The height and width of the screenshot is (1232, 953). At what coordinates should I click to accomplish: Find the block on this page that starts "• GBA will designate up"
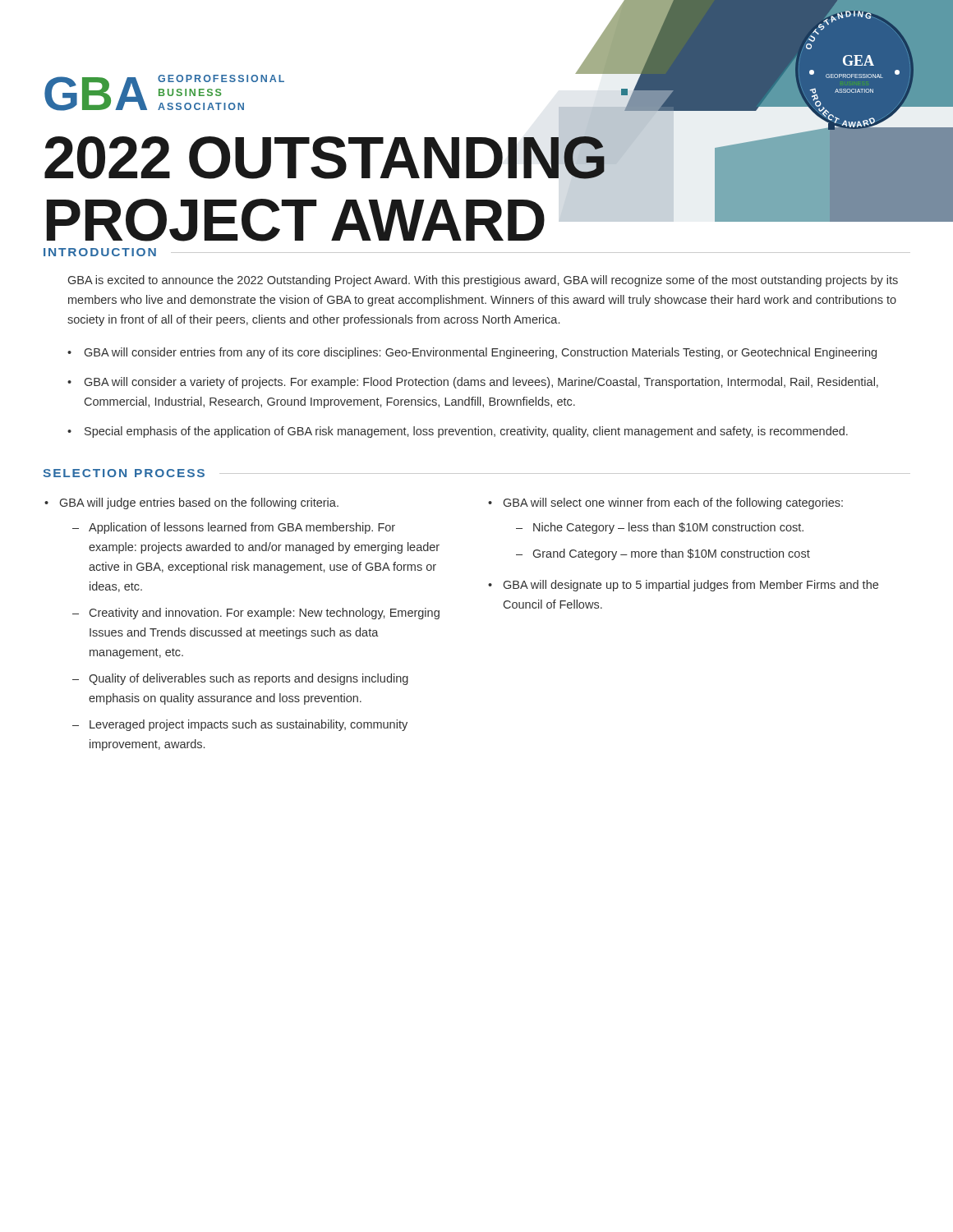(x=683, y=594)
